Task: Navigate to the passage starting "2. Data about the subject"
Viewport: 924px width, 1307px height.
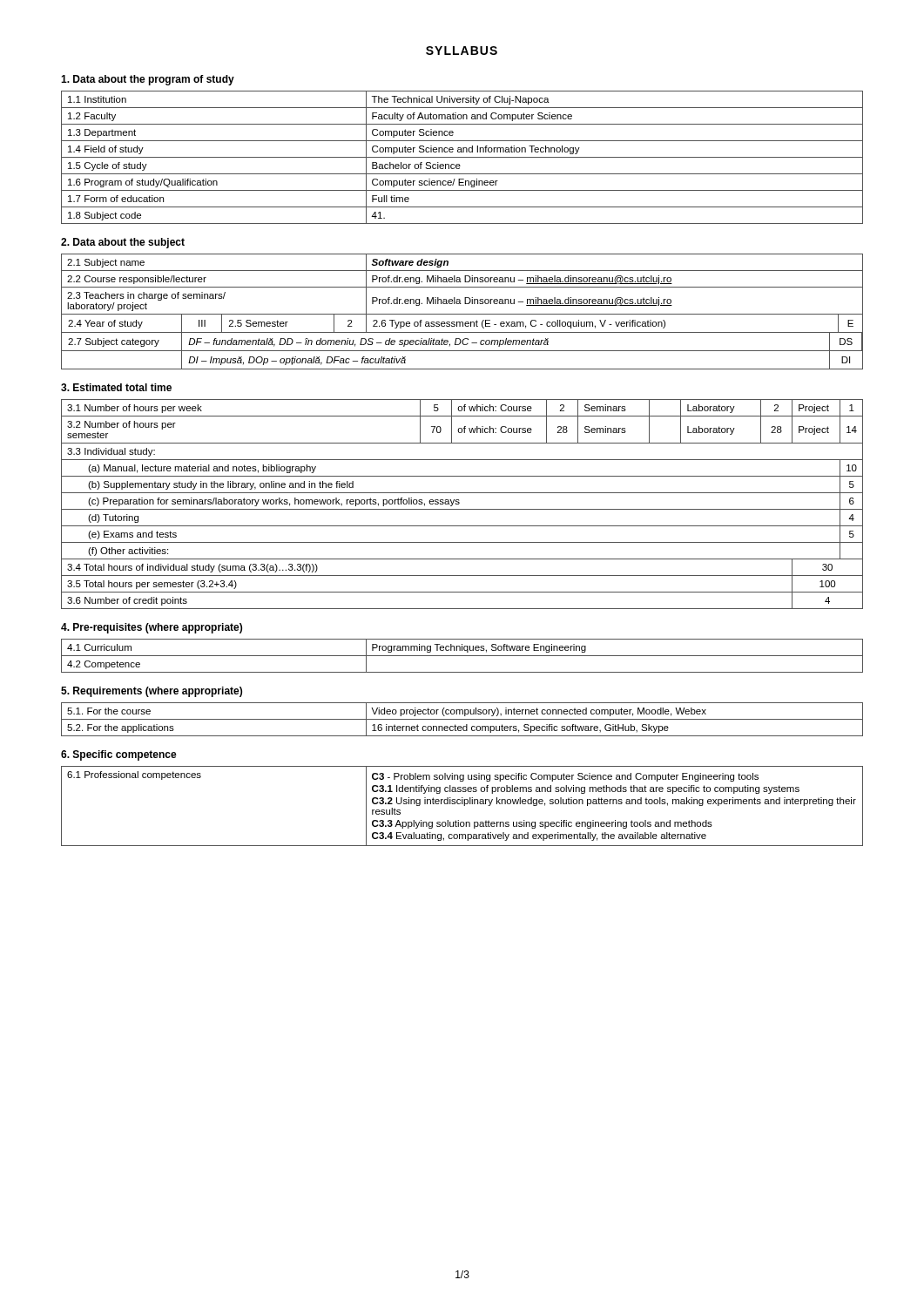Action: pos(462,242)
